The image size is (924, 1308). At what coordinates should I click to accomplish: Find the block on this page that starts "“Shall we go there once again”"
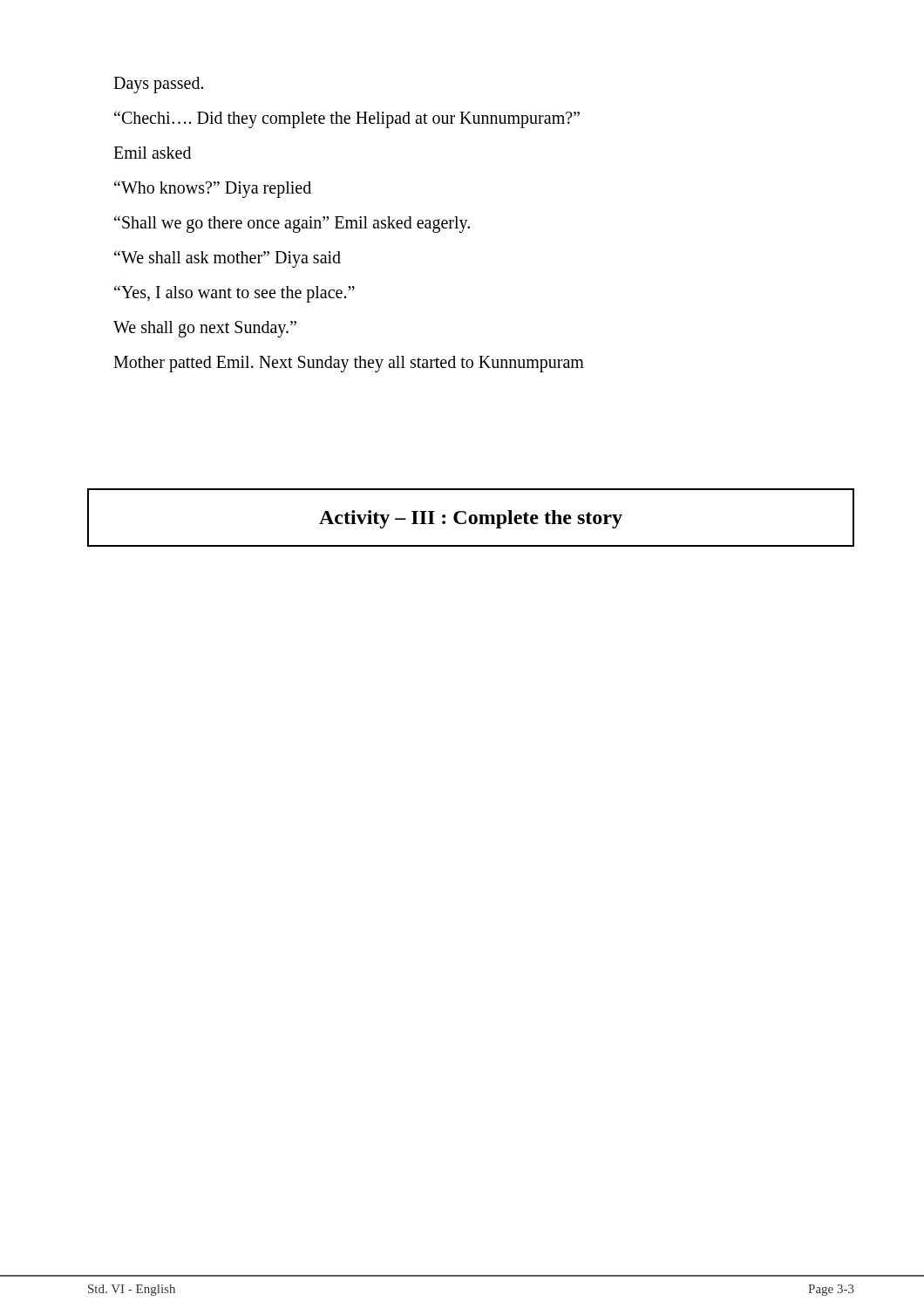pyautogui.click(x=292, y=222)
